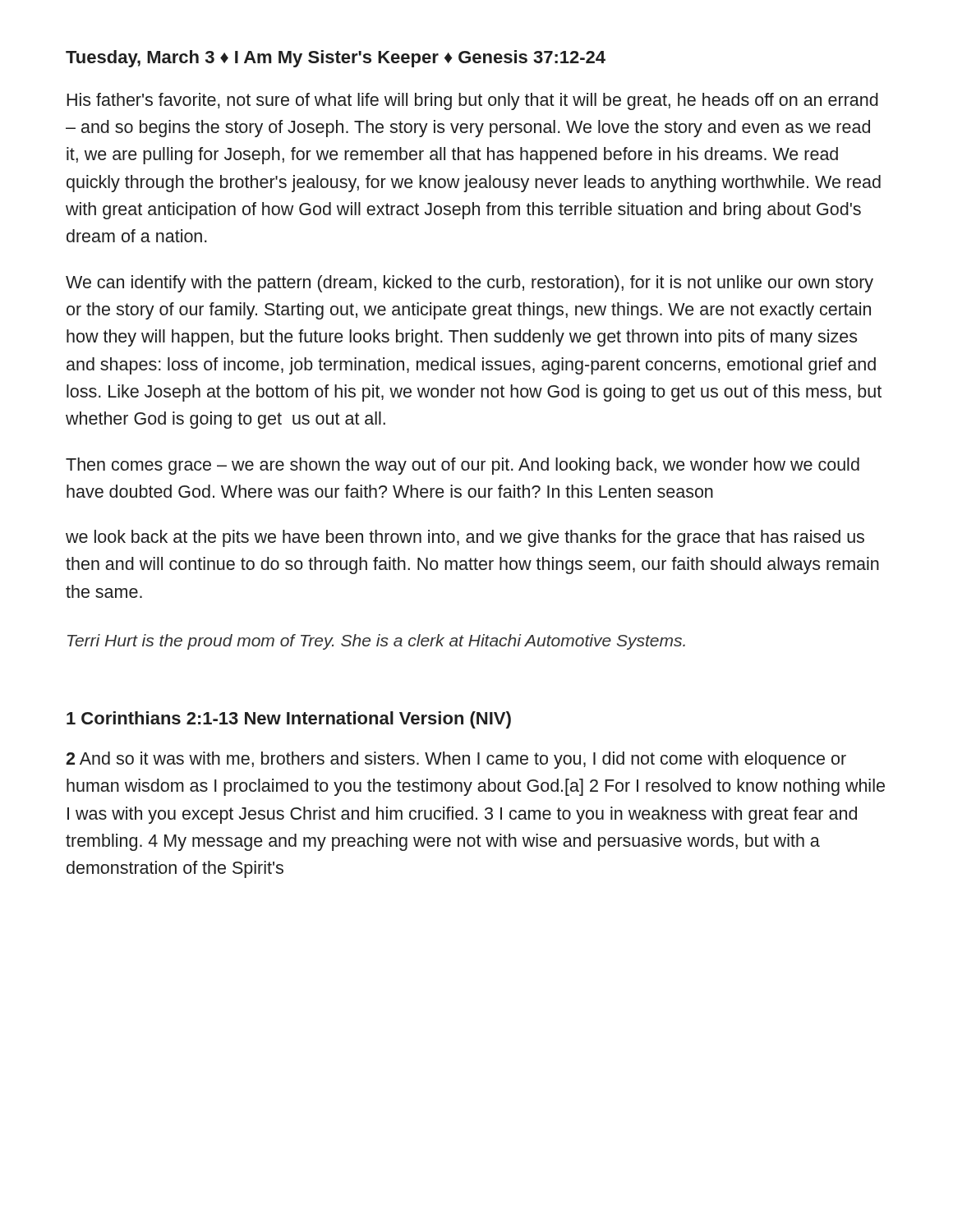953x1232 pixels.
Task: Select the text block with the text "Then comes grace – we are shown the"
Action: point(463,478)
